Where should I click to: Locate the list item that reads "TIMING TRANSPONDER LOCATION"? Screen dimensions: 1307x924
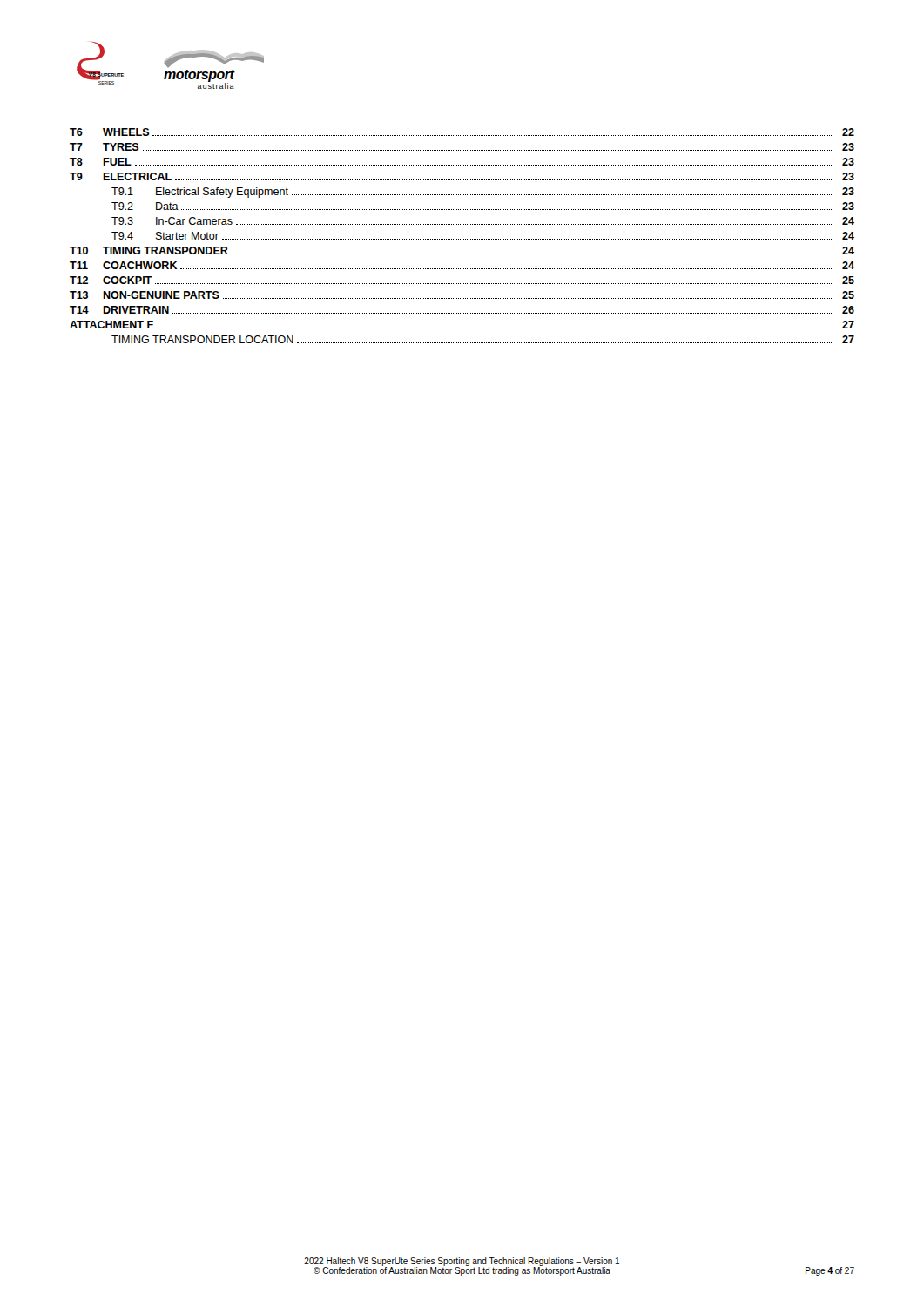point(462,340)
